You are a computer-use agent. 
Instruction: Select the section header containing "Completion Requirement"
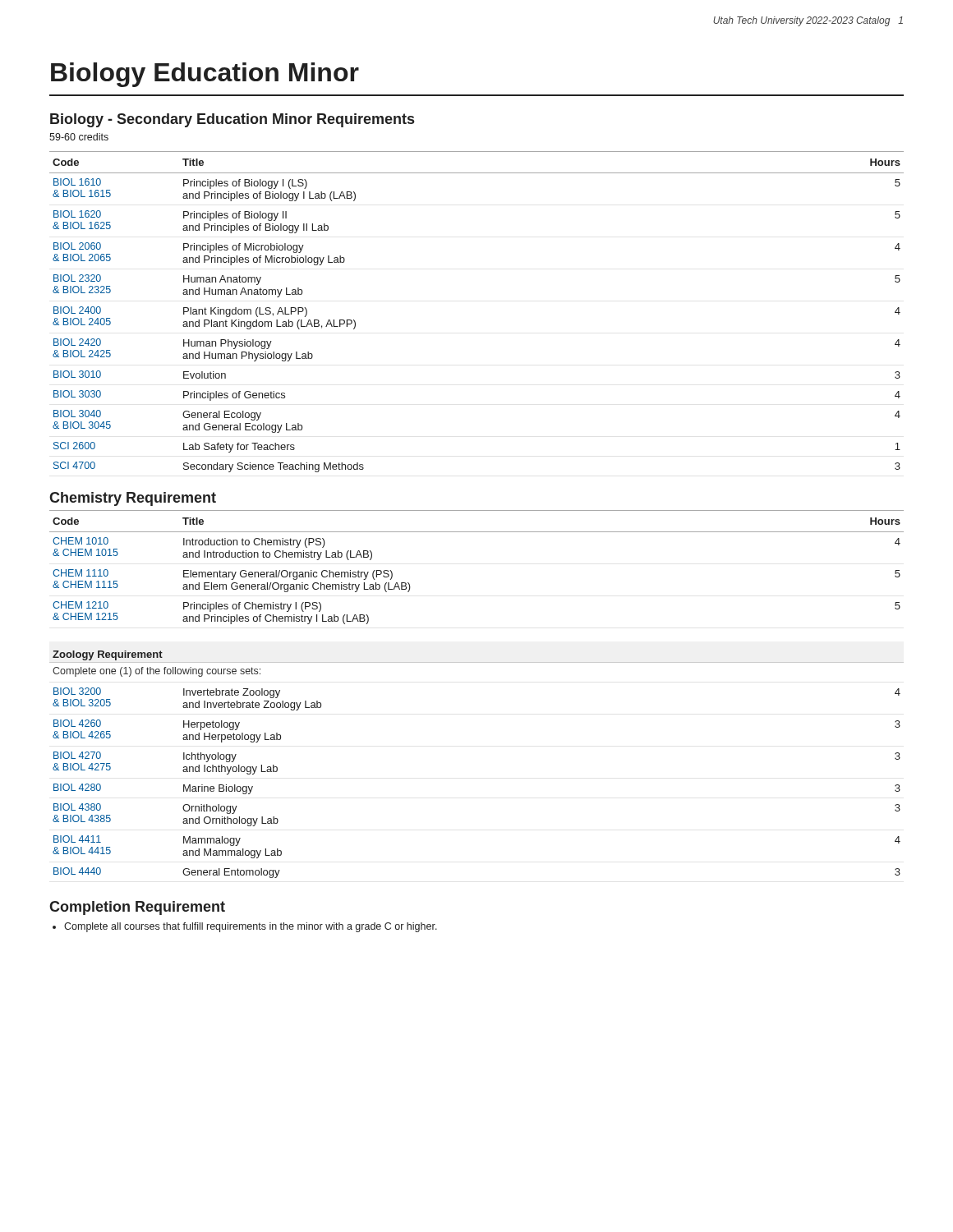point(137,908)
